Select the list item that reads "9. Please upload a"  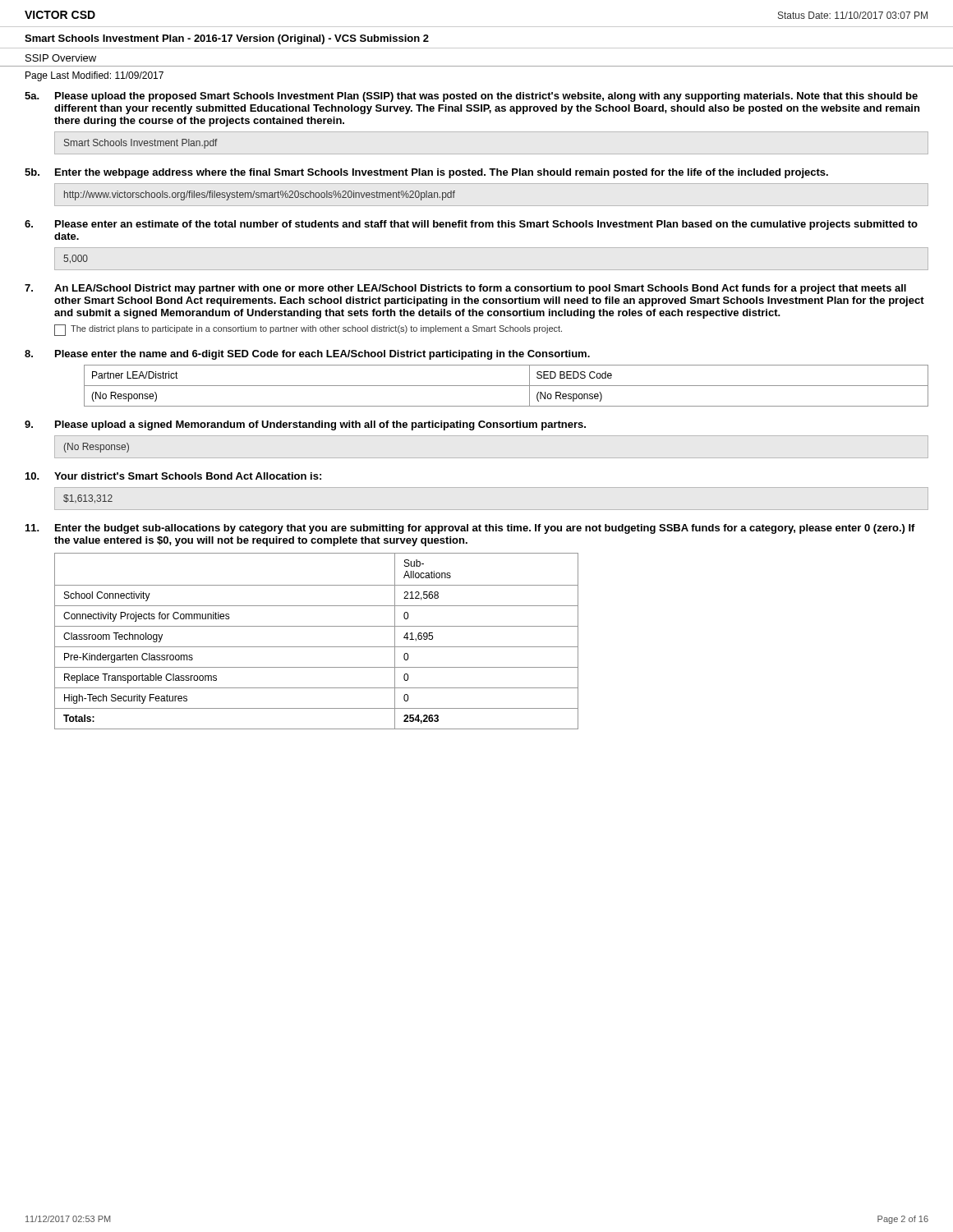click(x=306, y=424)
